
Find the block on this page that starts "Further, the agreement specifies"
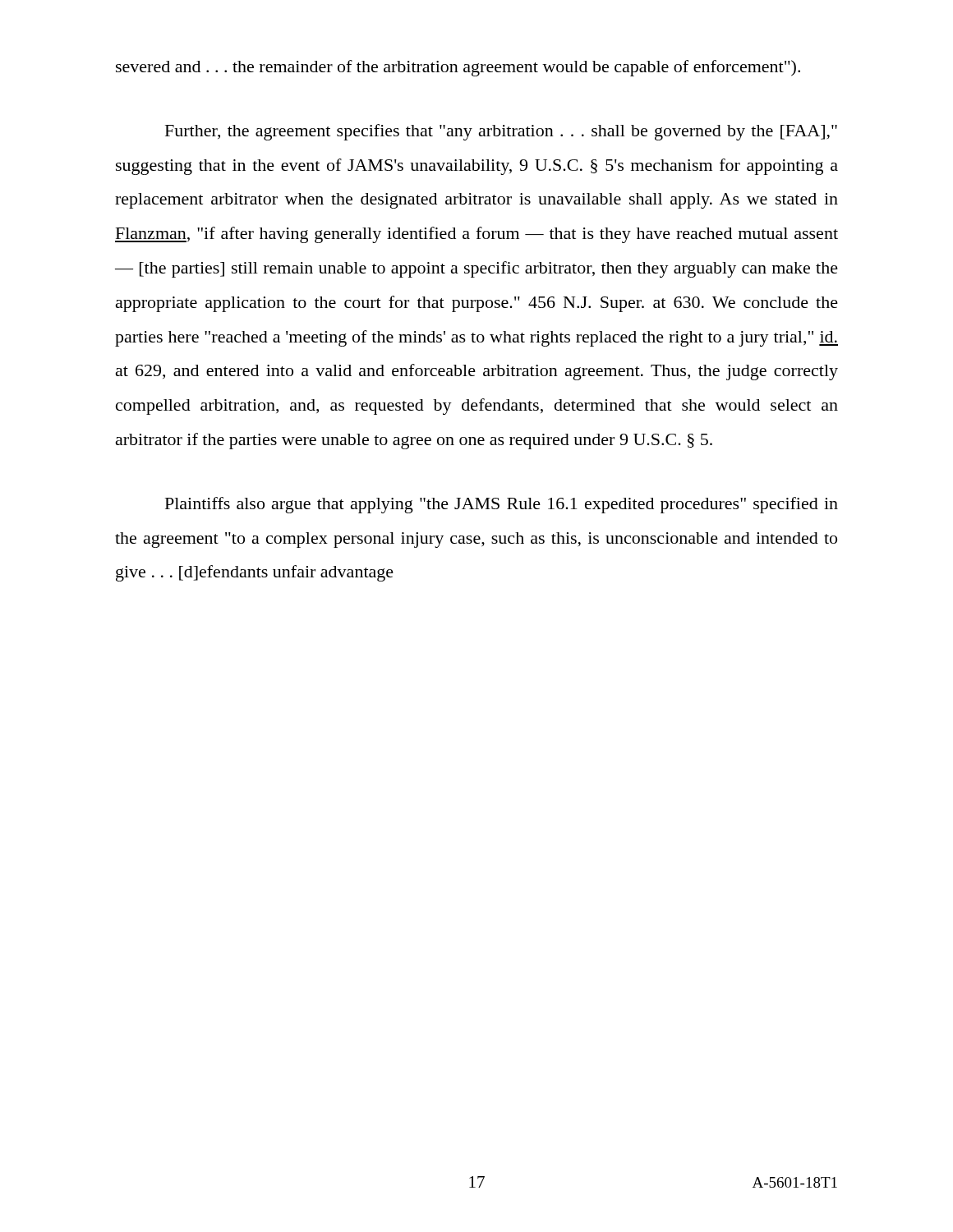click(x=476, y=284)
